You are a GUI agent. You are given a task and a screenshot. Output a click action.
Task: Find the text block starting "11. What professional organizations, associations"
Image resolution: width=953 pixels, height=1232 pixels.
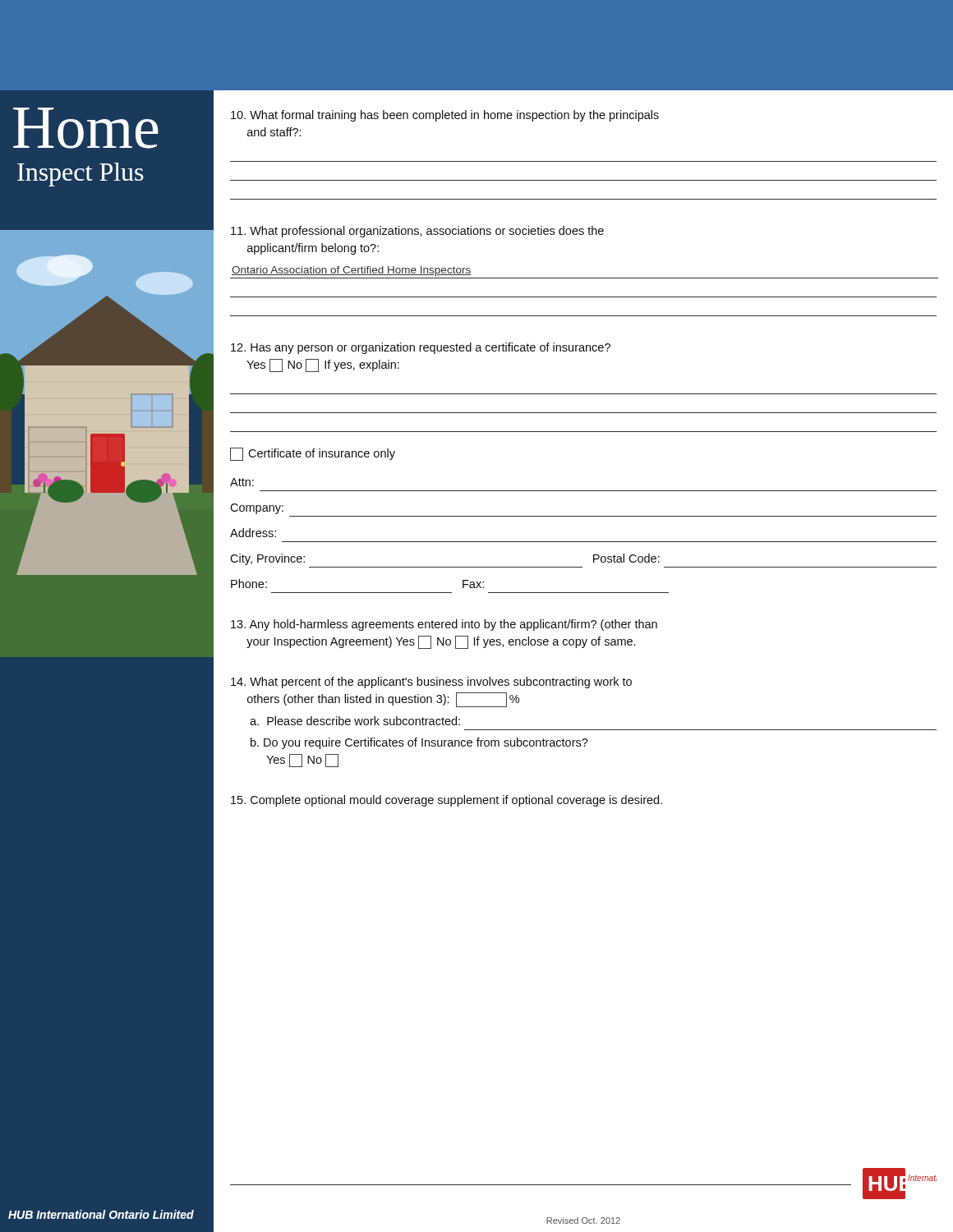coord(583,269)
